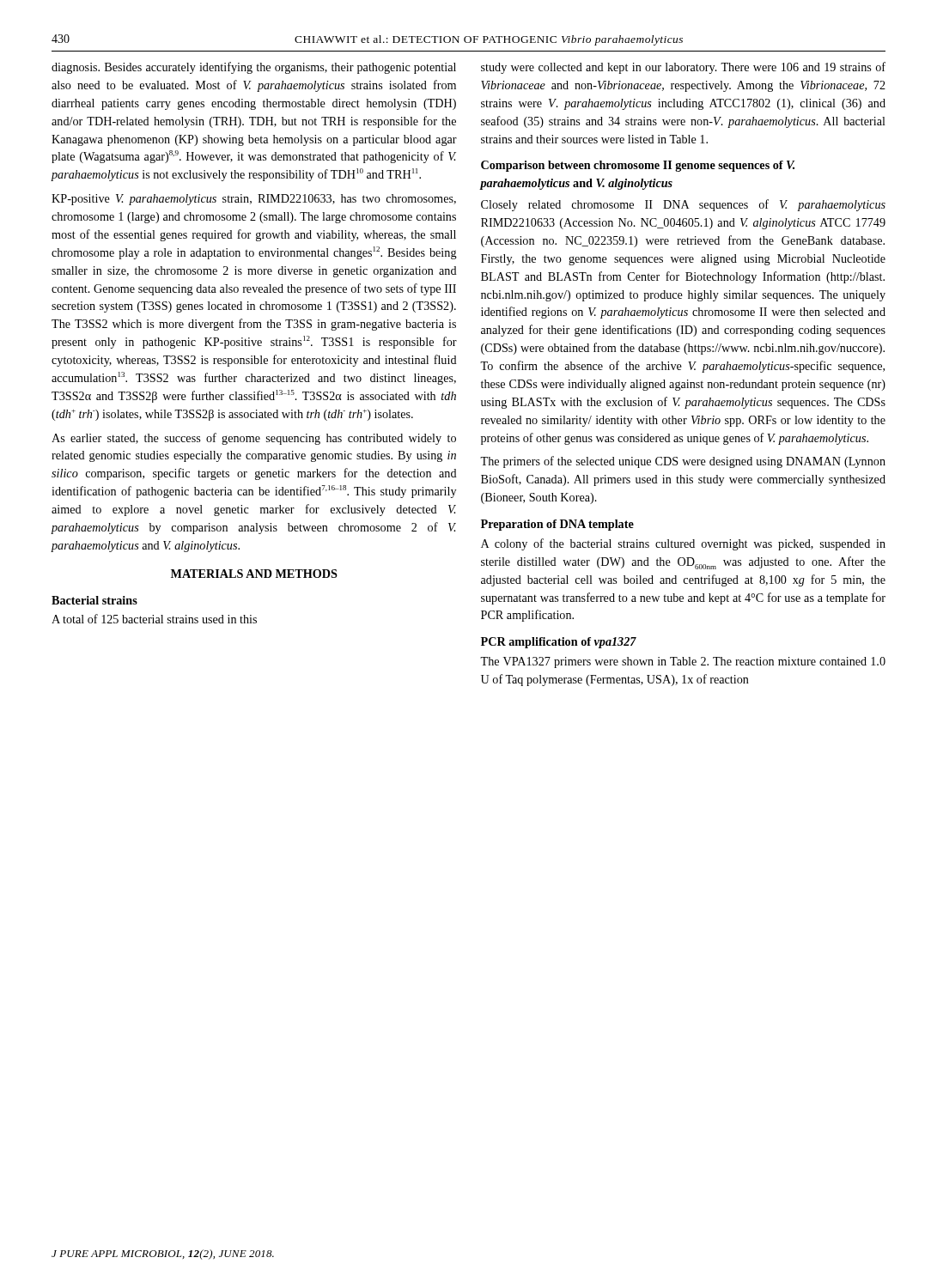This screenshot has height=1288, width=937.
Task: Click on the region starting "Closely related chromosome"
Action: click(x=683, y=321)
